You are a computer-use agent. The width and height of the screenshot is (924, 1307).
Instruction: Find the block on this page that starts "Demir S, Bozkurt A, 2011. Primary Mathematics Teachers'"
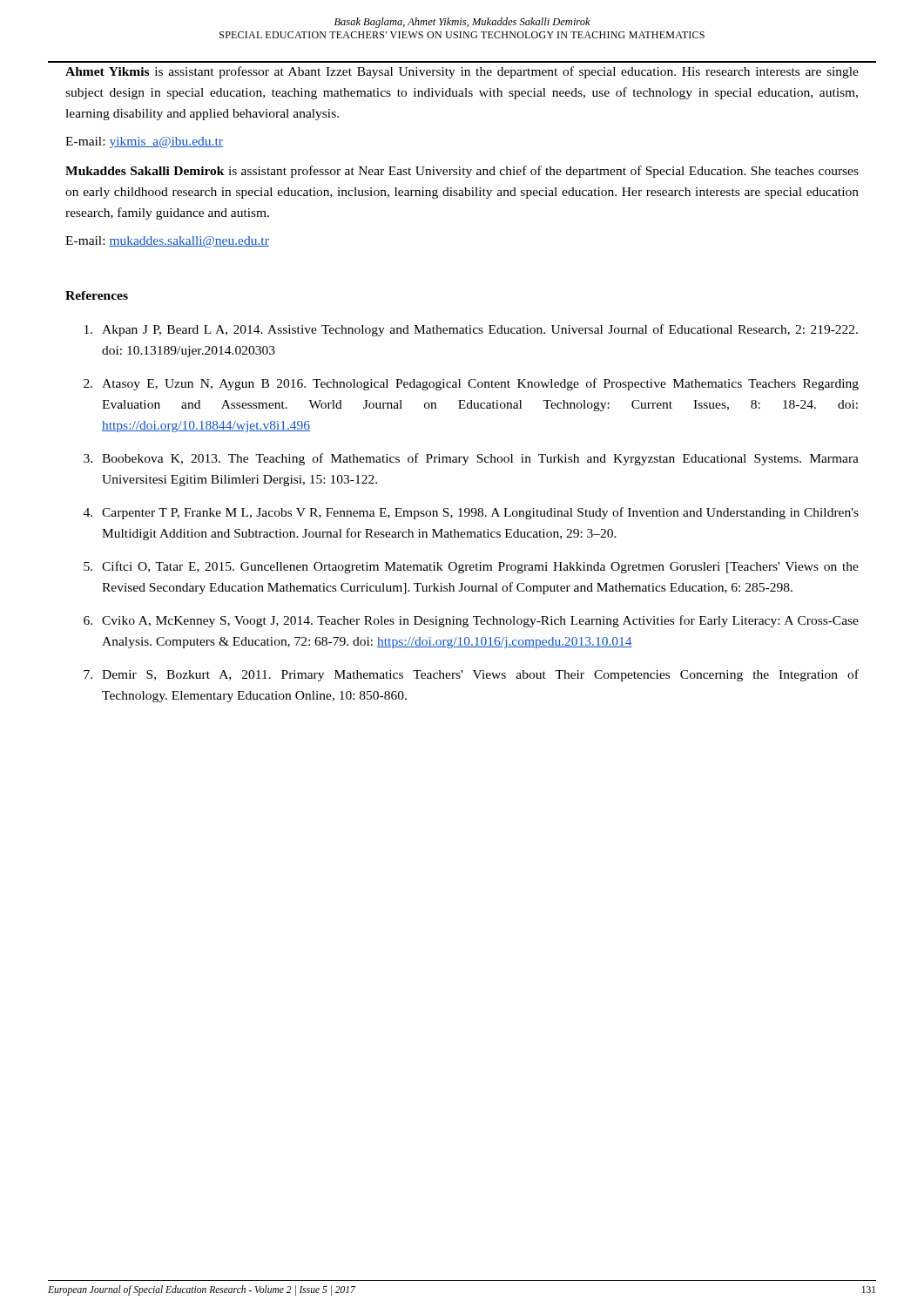pos(480,685)
